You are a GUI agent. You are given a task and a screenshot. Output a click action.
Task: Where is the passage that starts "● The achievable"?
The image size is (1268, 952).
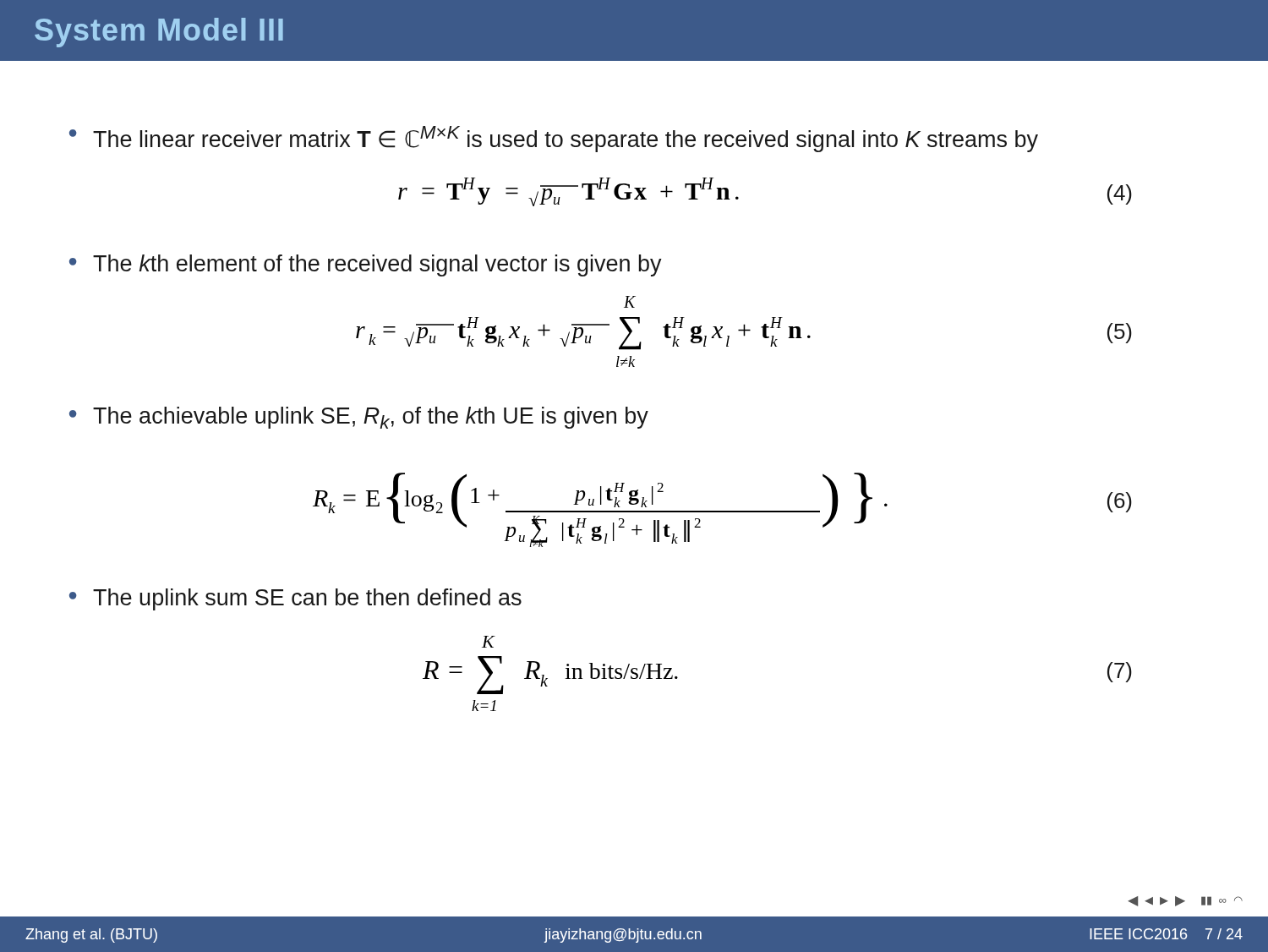358,418
